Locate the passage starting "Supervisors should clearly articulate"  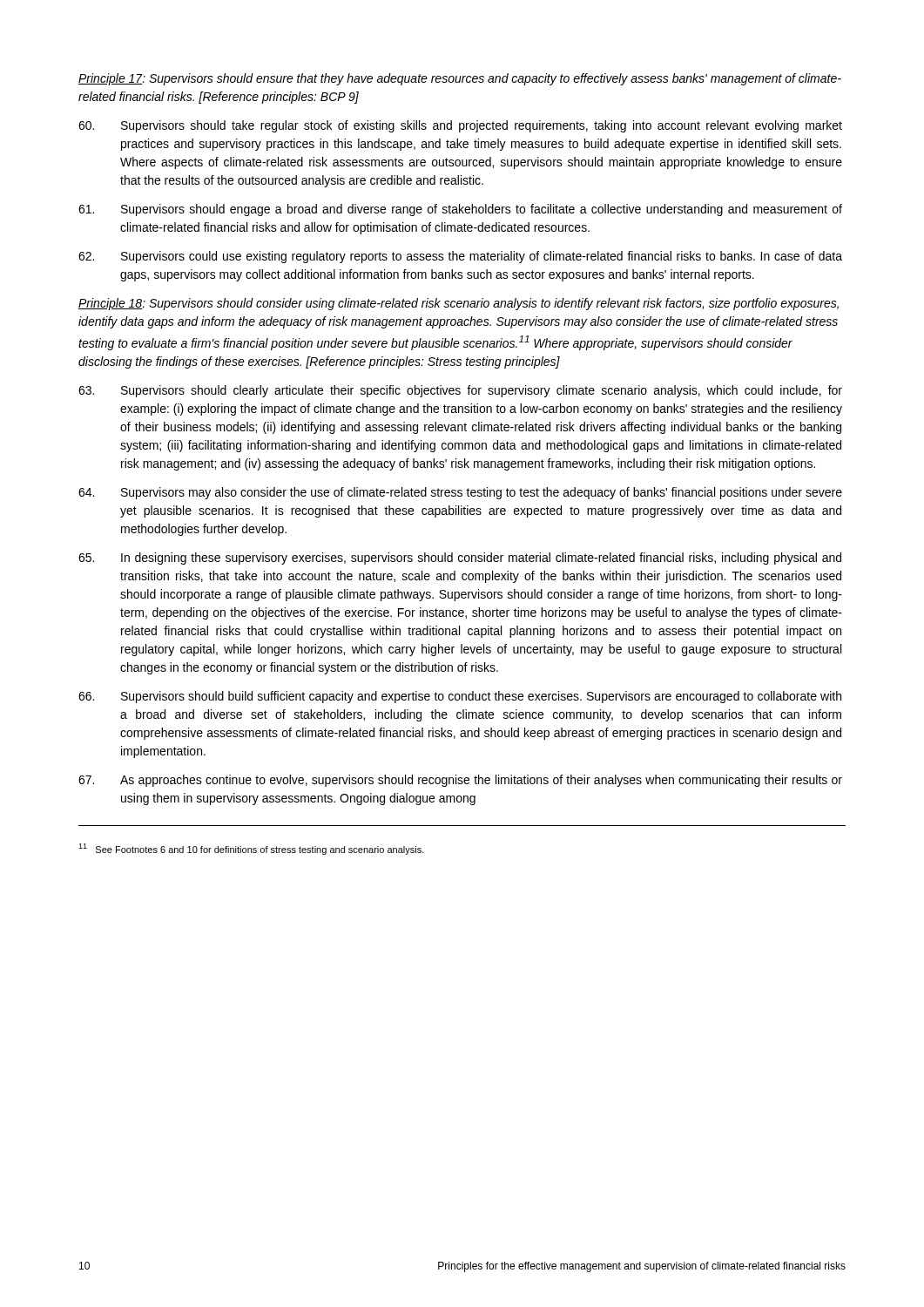coord(462,427)
